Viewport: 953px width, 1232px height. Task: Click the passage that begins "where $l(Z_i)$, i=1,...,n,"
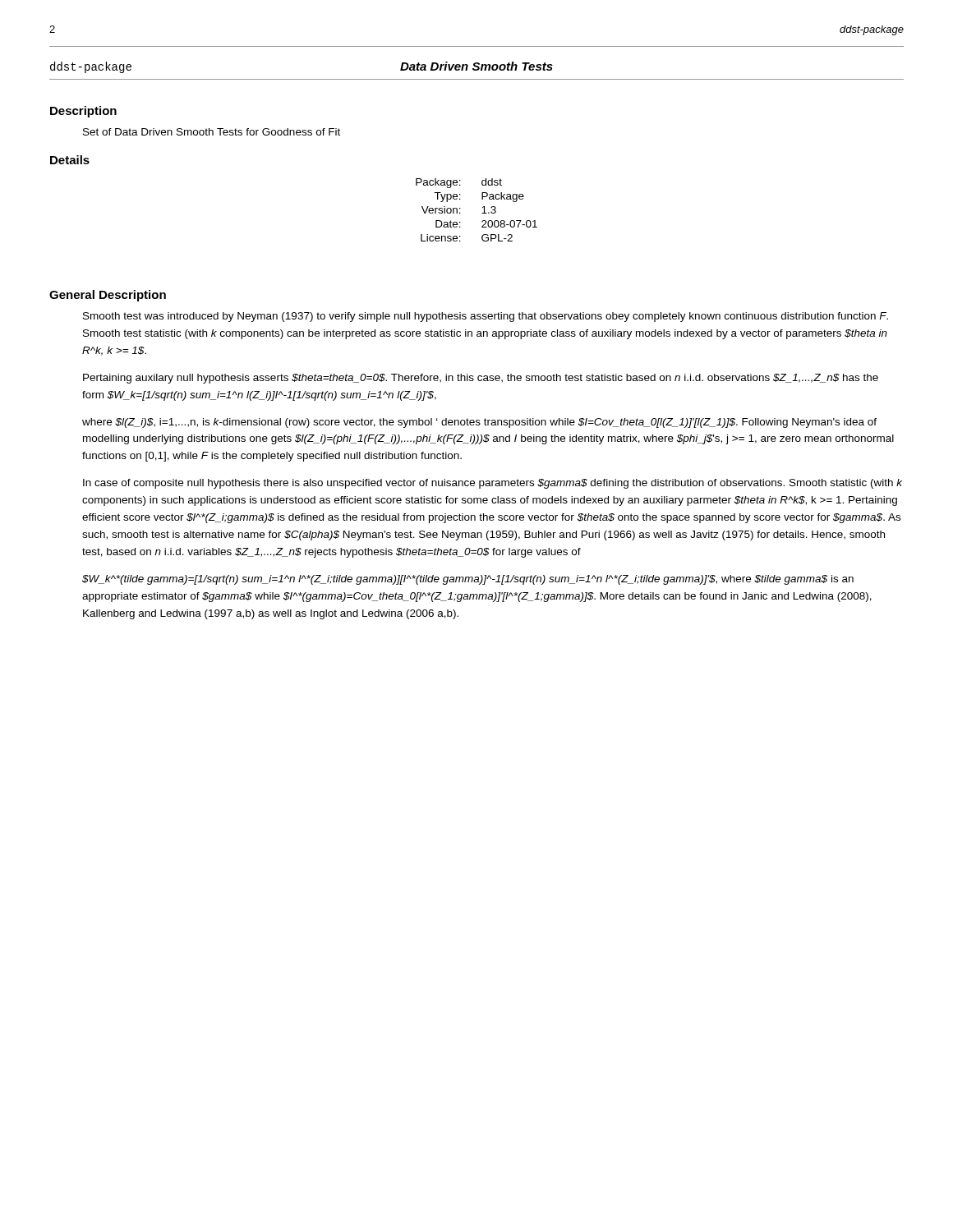coord(488,439)
